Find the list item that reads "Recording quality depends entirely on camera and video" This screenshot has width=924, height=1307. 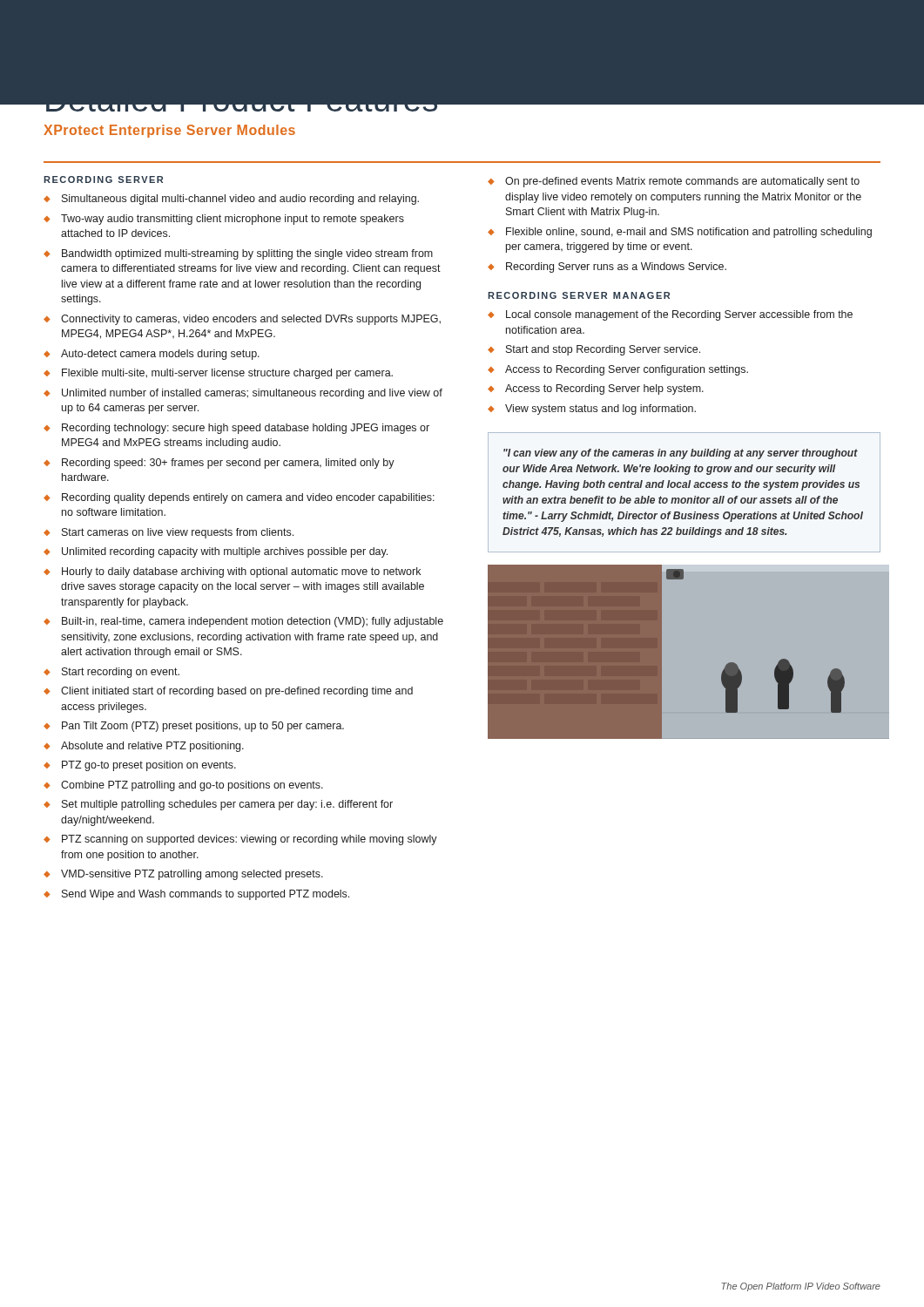tap(248, 505)
